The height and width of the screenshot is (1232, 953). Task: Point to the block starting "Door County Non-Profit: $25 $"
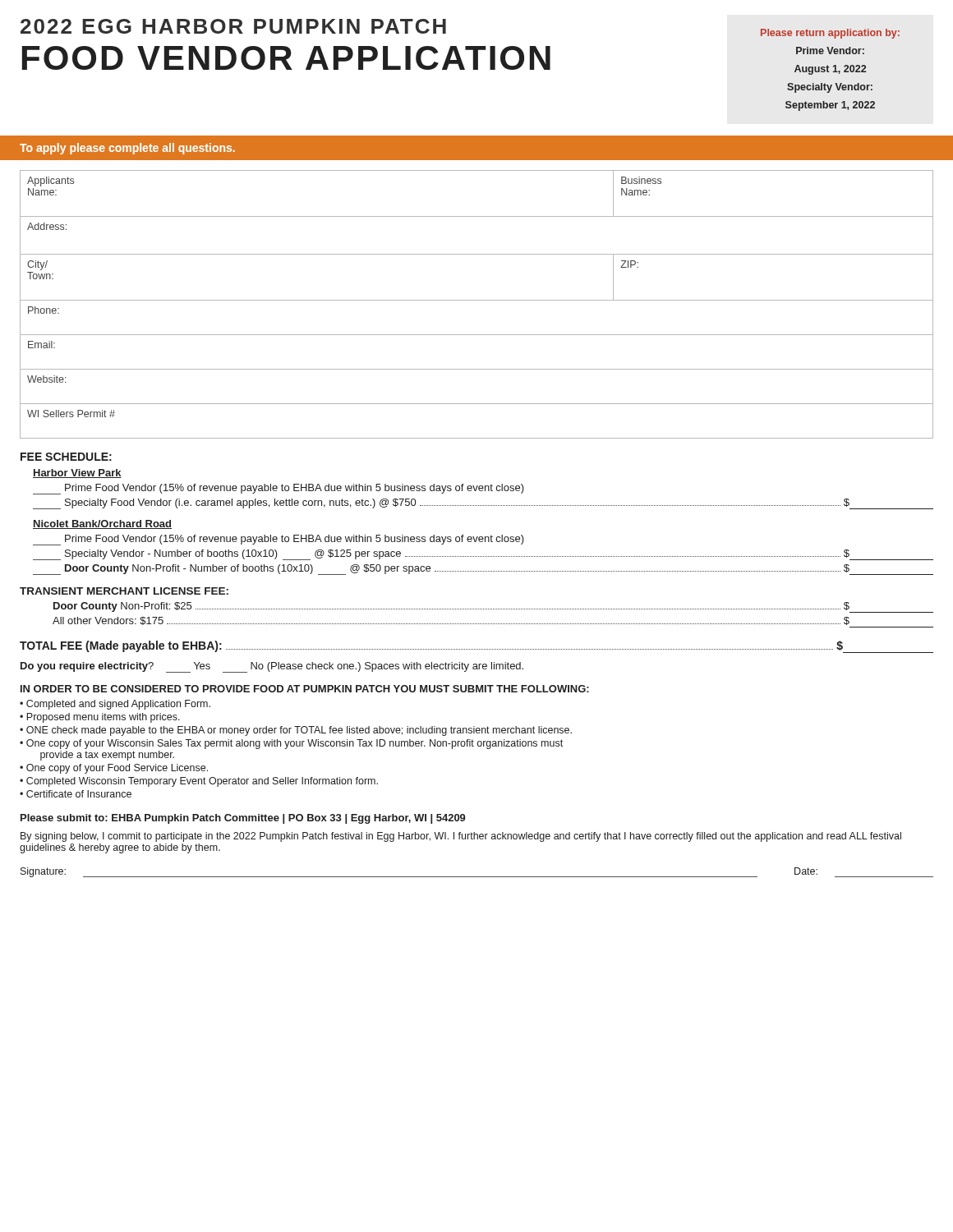493,606
